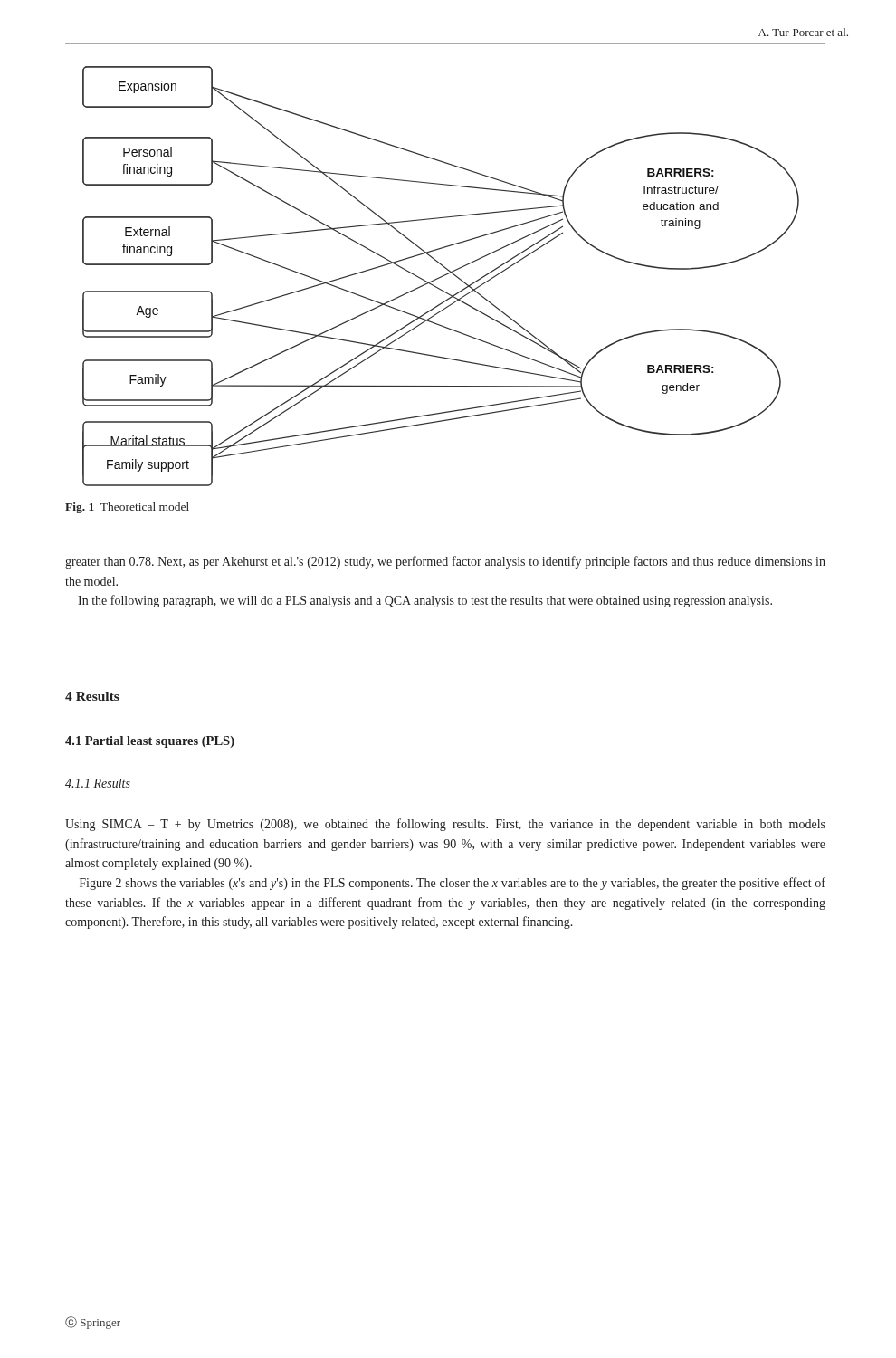Locate the passage starting "Using SIMCA – T + by Umetrics"
The height and width of the screenshot is (1358, 896).
coord(445,873)
